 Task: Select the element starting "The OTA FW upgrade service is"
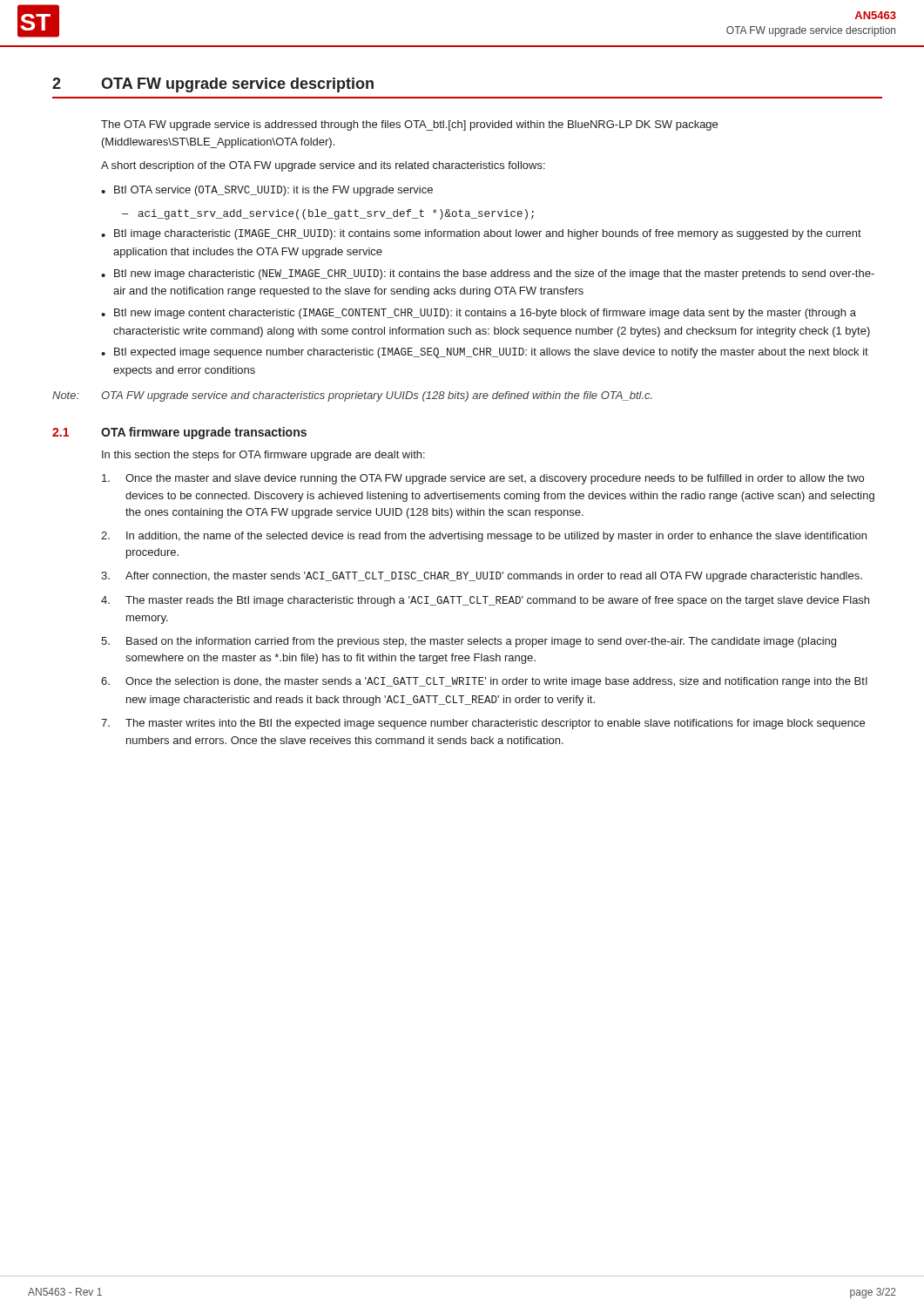410,133
